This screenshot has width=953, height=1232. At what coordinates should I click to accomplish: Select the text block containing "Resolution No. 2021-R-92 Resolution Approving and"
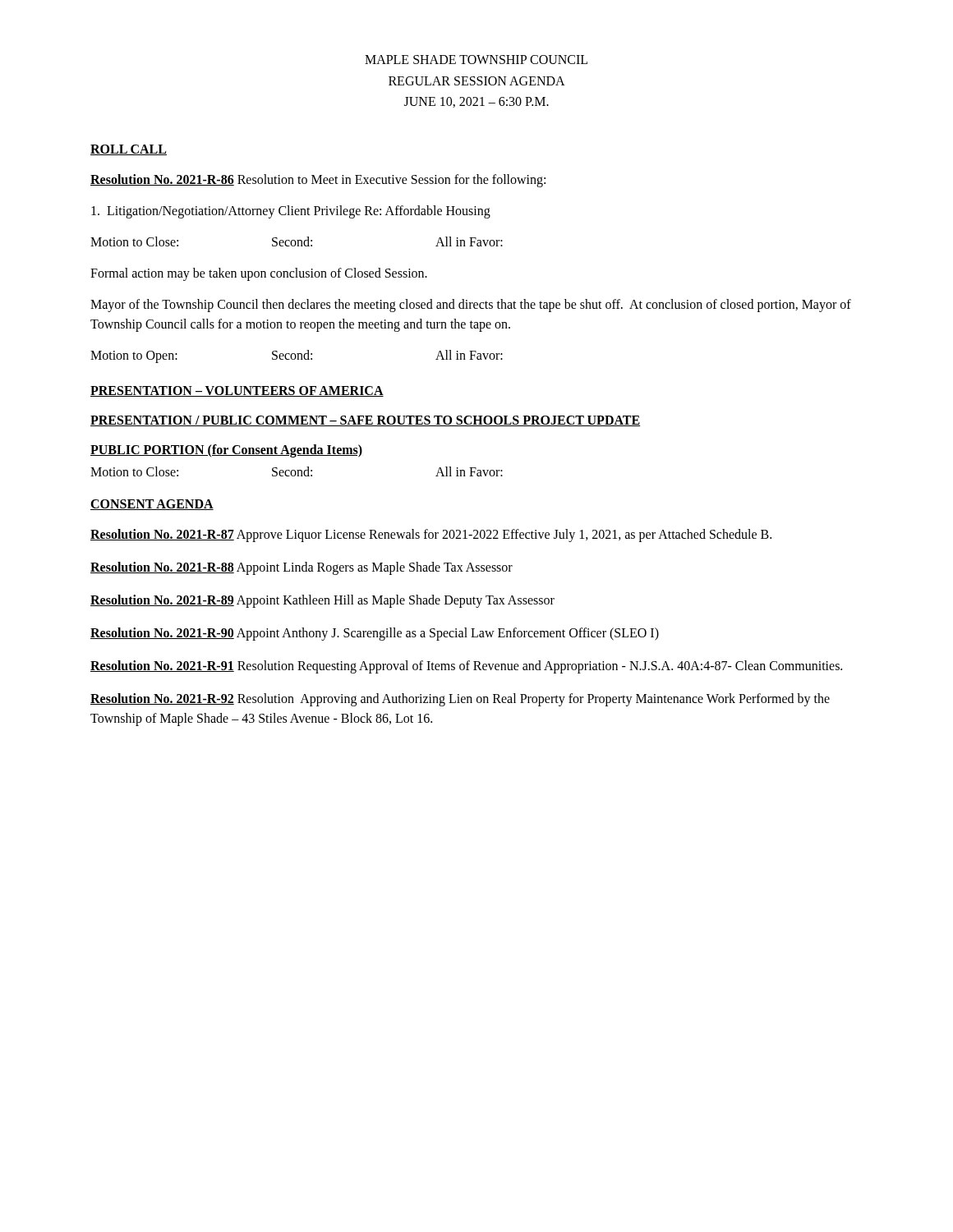460,708
